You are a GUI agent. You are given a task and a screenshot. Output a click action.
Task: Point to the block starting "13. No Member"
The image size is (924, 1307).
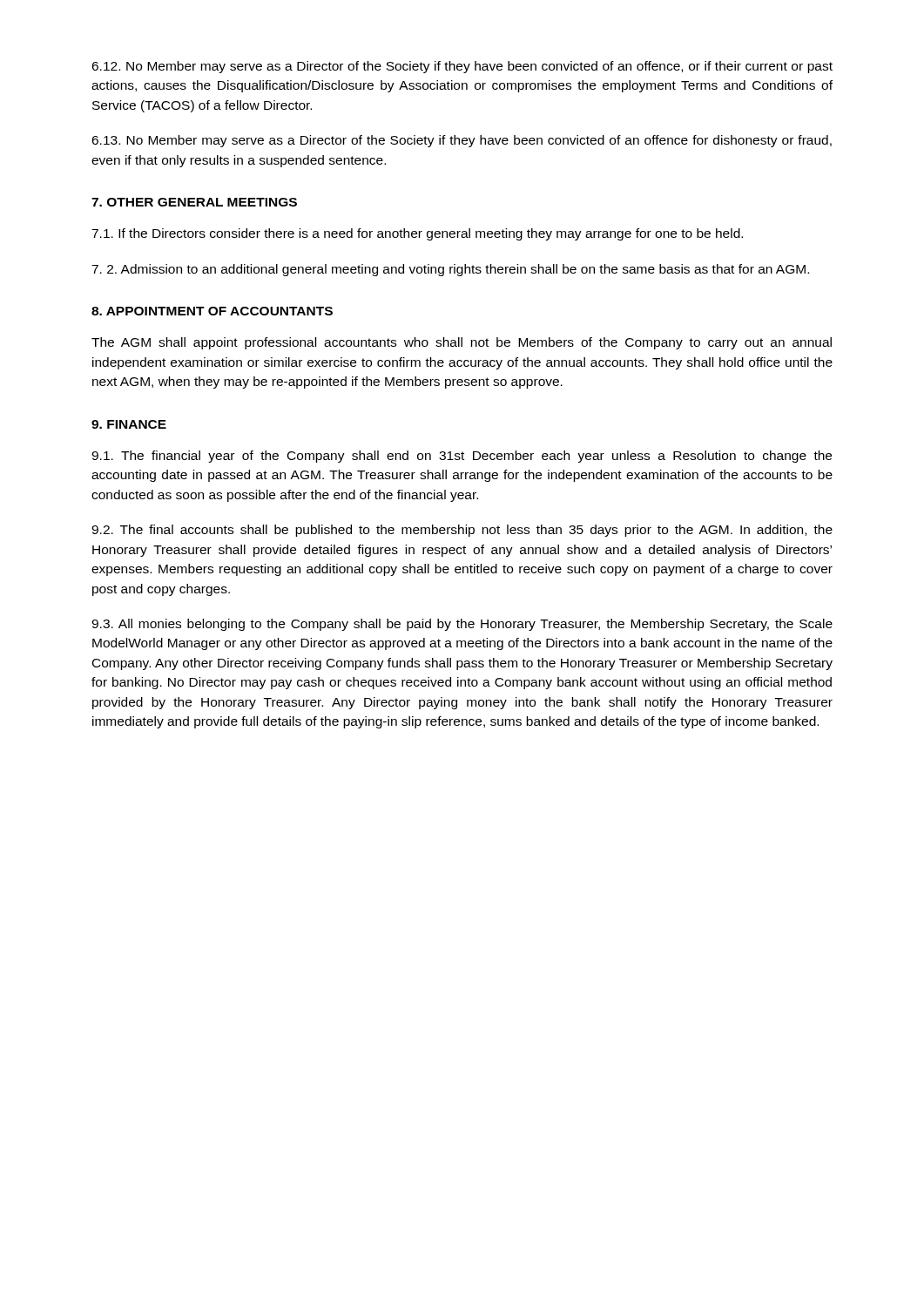point(462,150)
